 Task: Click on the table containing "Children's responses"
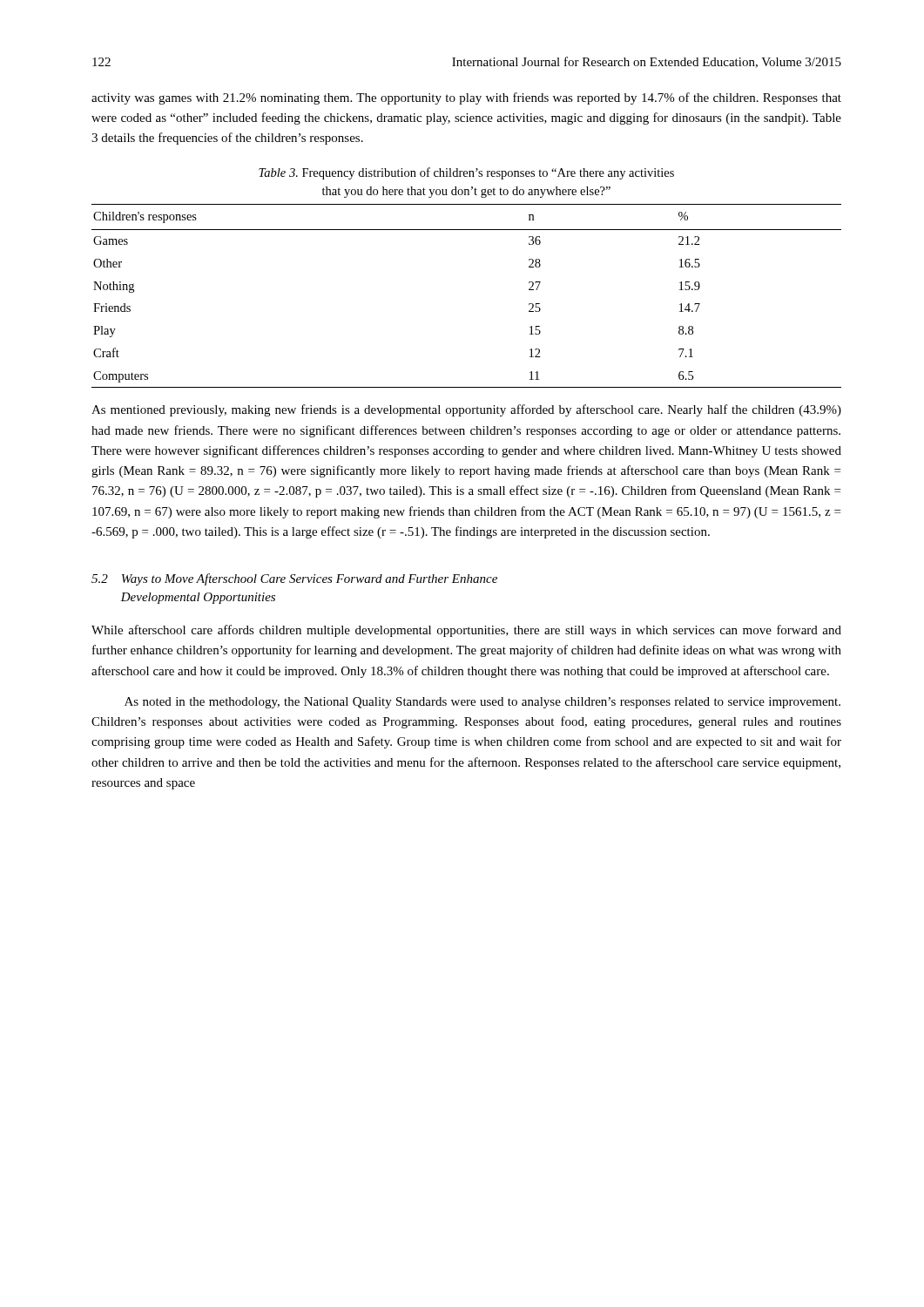coord(466,296)
